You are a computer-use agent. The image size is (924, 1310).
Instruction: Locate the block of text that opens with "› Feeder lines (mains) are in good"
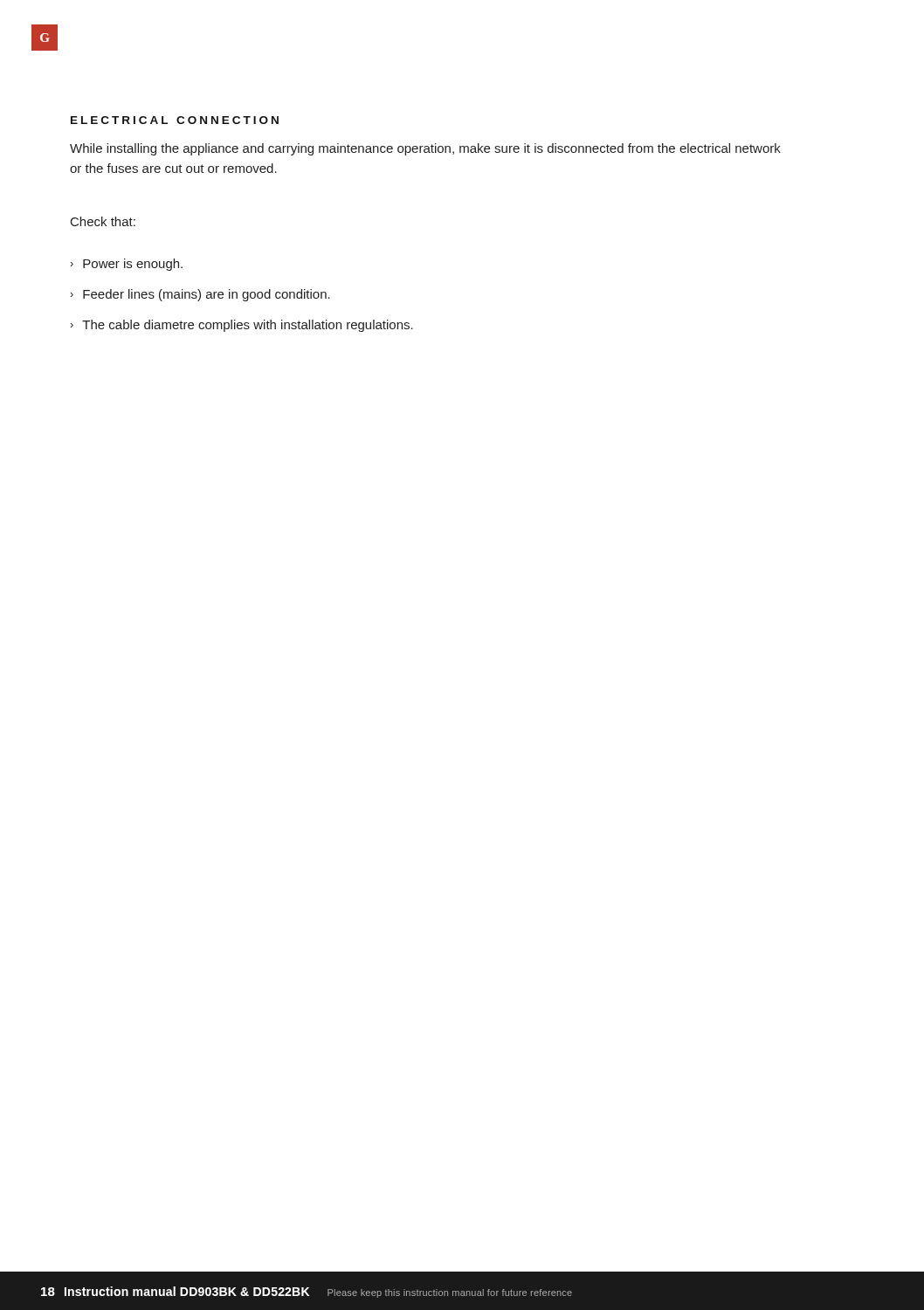coord(200,294)
